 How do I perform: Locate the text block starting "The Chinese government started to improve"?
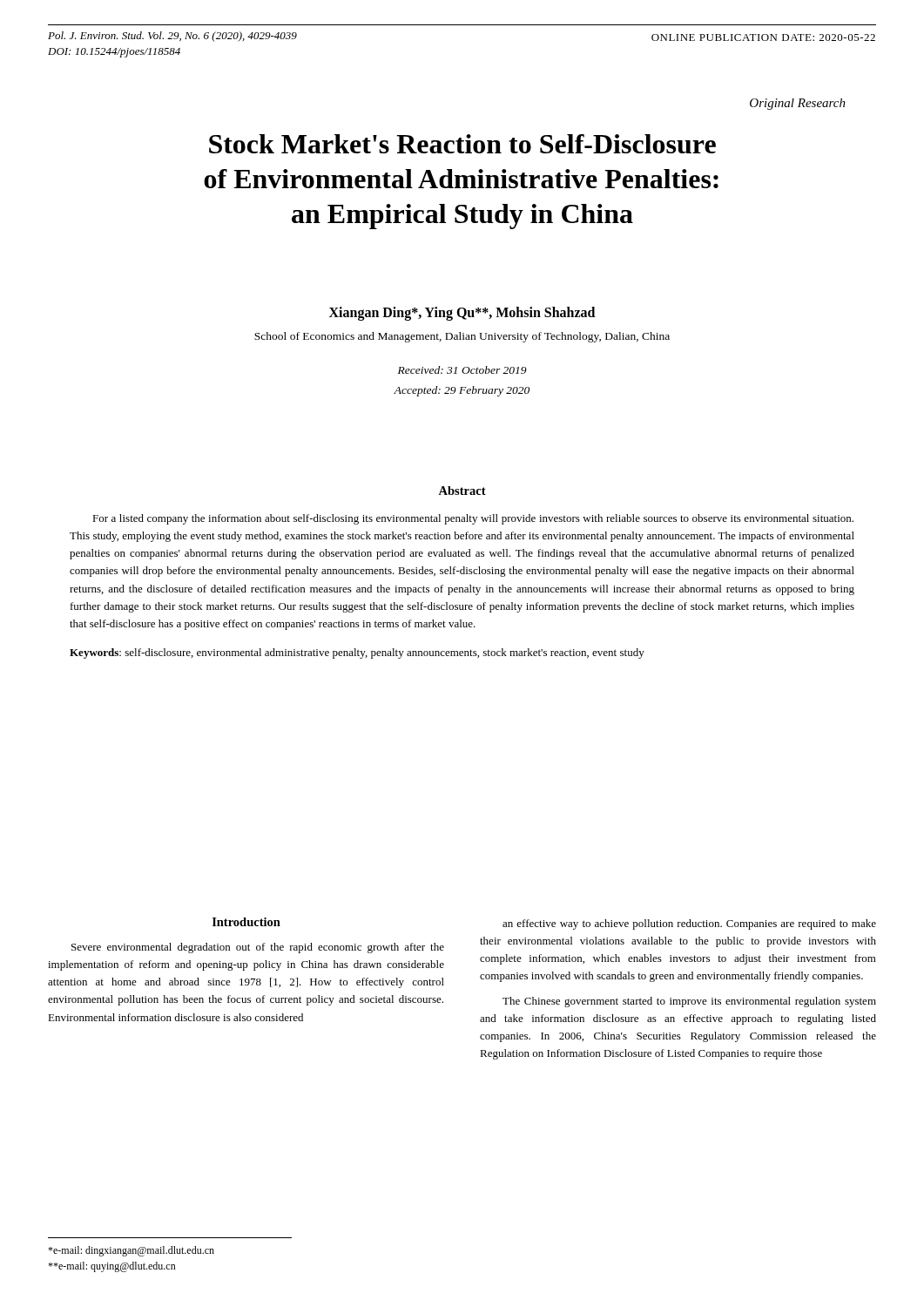pos(678,1027)
